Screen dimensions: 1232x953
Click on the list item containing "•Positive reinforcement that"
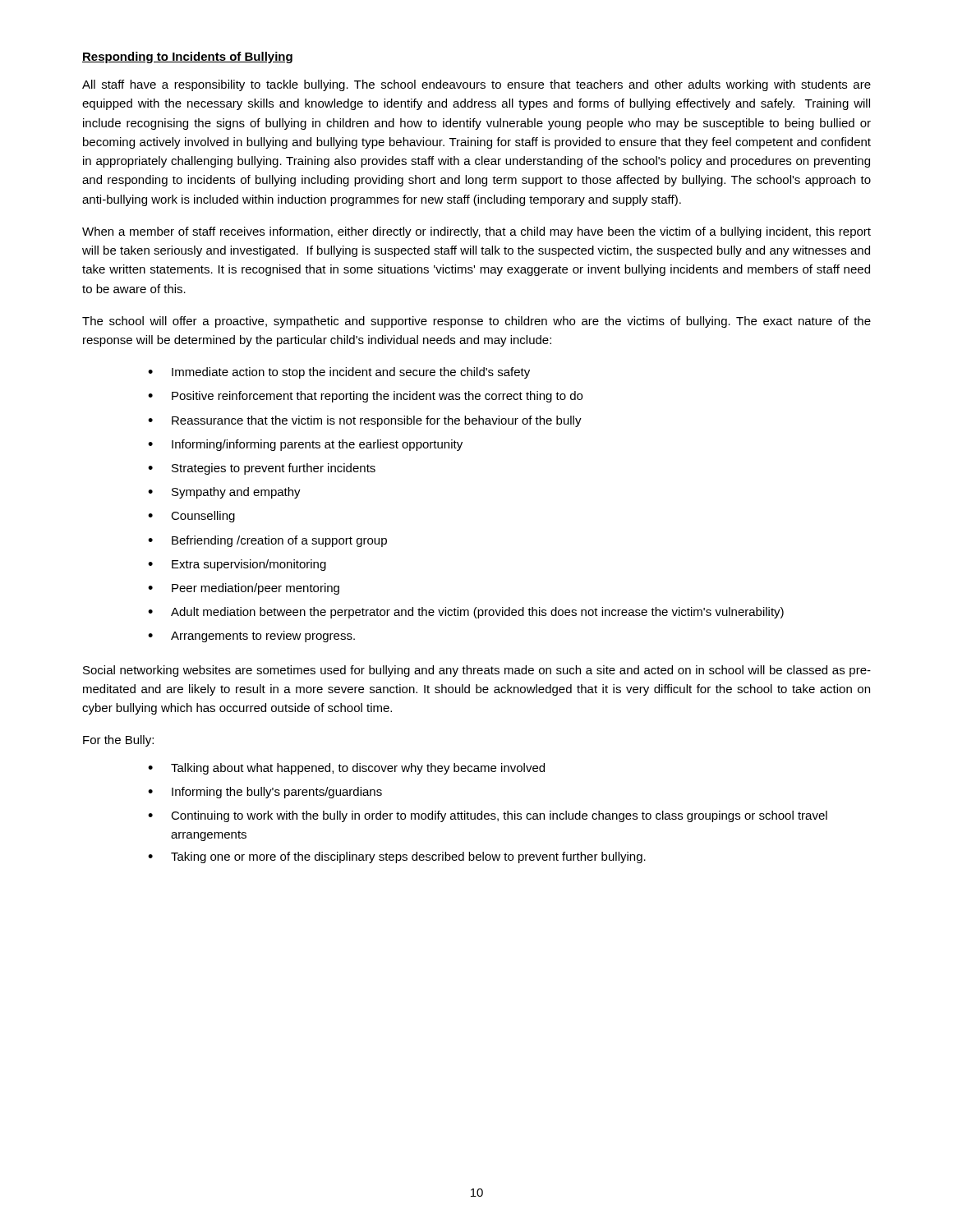coord(509,397)
